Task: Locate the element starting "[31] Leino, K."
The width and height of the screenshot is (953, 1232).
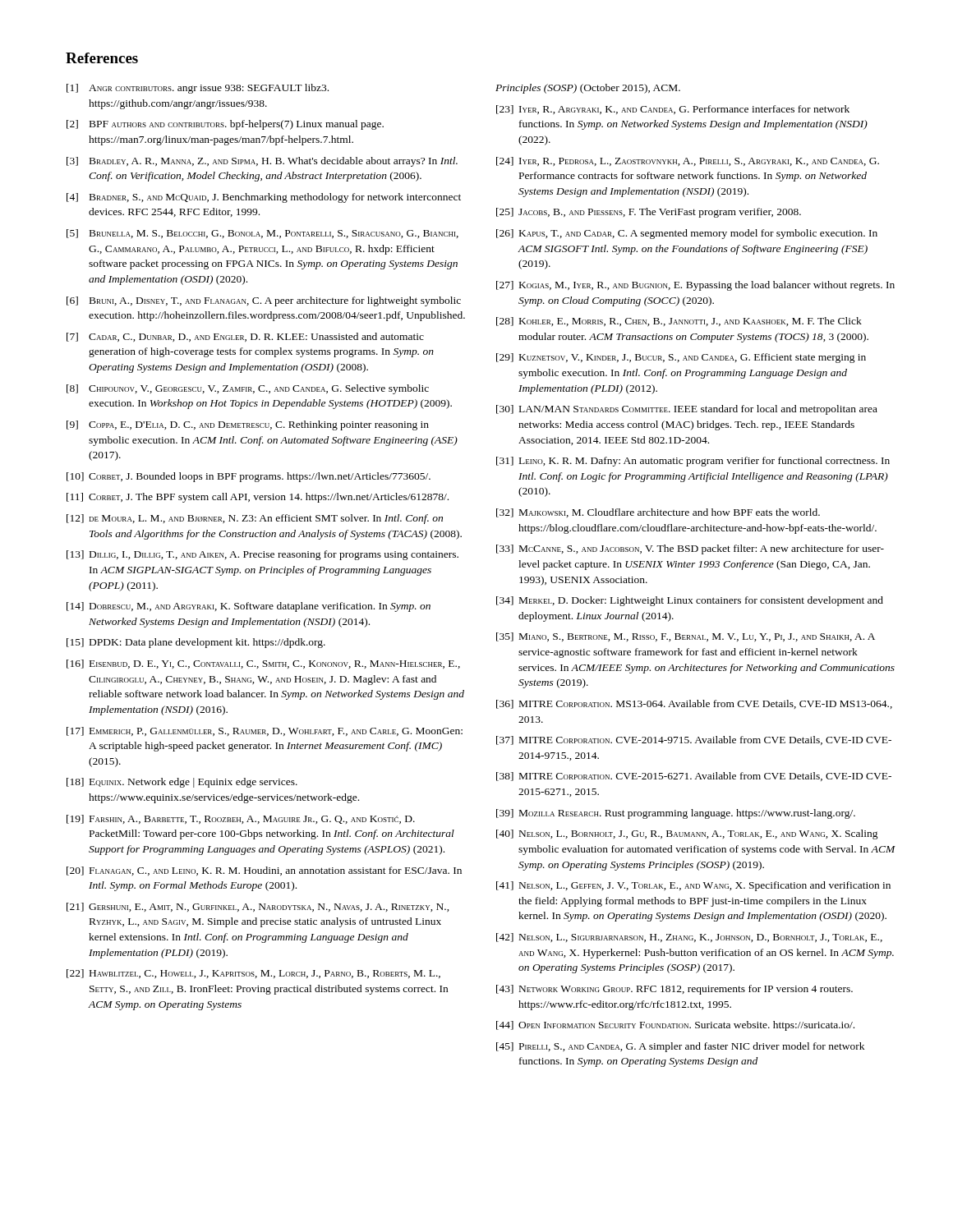Action: (695, 476)
